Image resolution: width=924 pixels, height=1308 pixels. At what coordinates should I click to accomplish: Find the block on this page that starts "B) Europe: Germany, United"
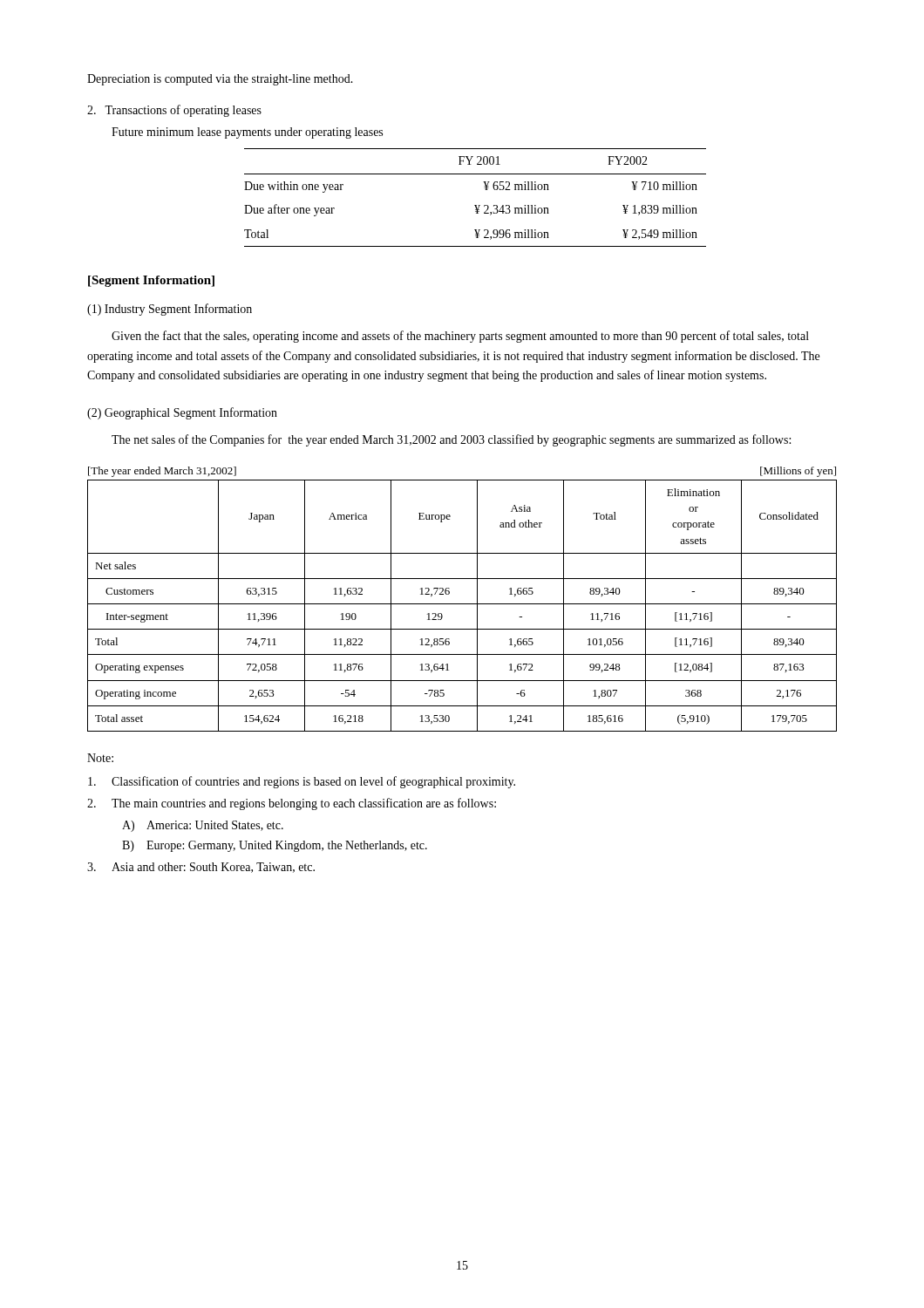tap(275, 845)
